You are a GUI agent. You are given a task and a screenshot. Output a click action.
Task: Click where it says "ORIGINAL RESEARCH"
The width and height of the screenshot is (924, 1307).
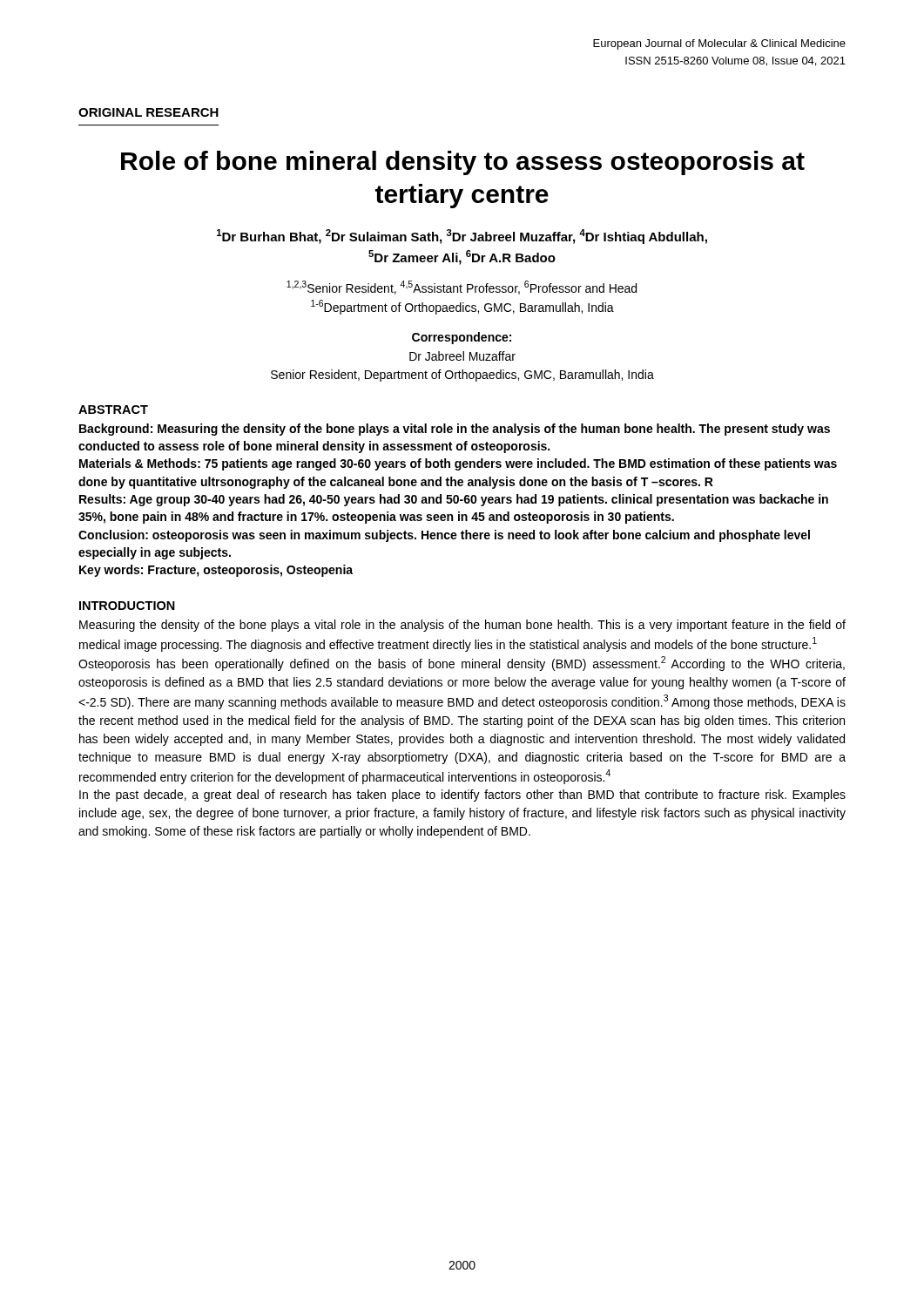[x=149, y=112]
